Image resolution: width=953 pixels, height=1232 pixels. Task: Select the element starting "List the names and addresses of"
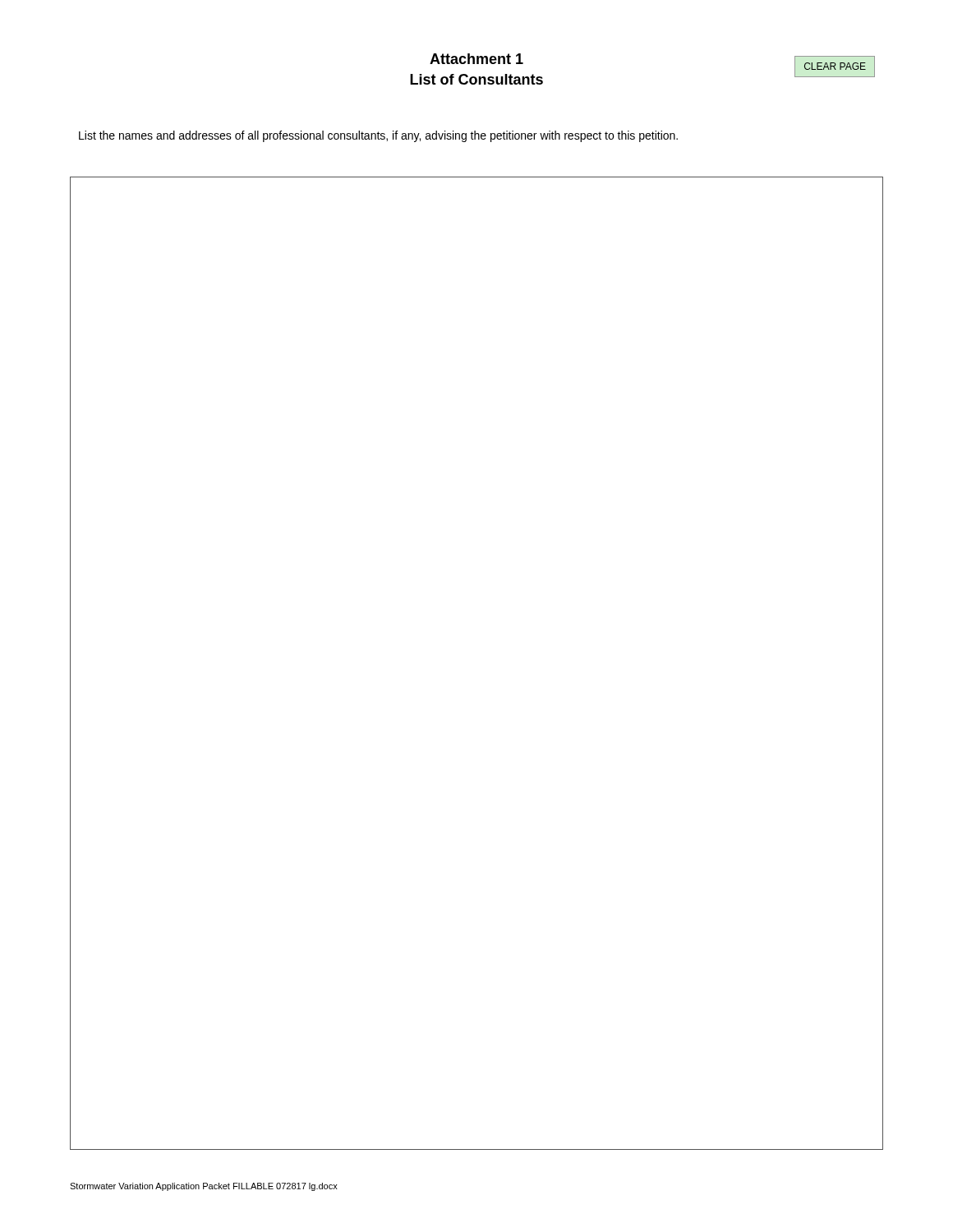[378, 136]
